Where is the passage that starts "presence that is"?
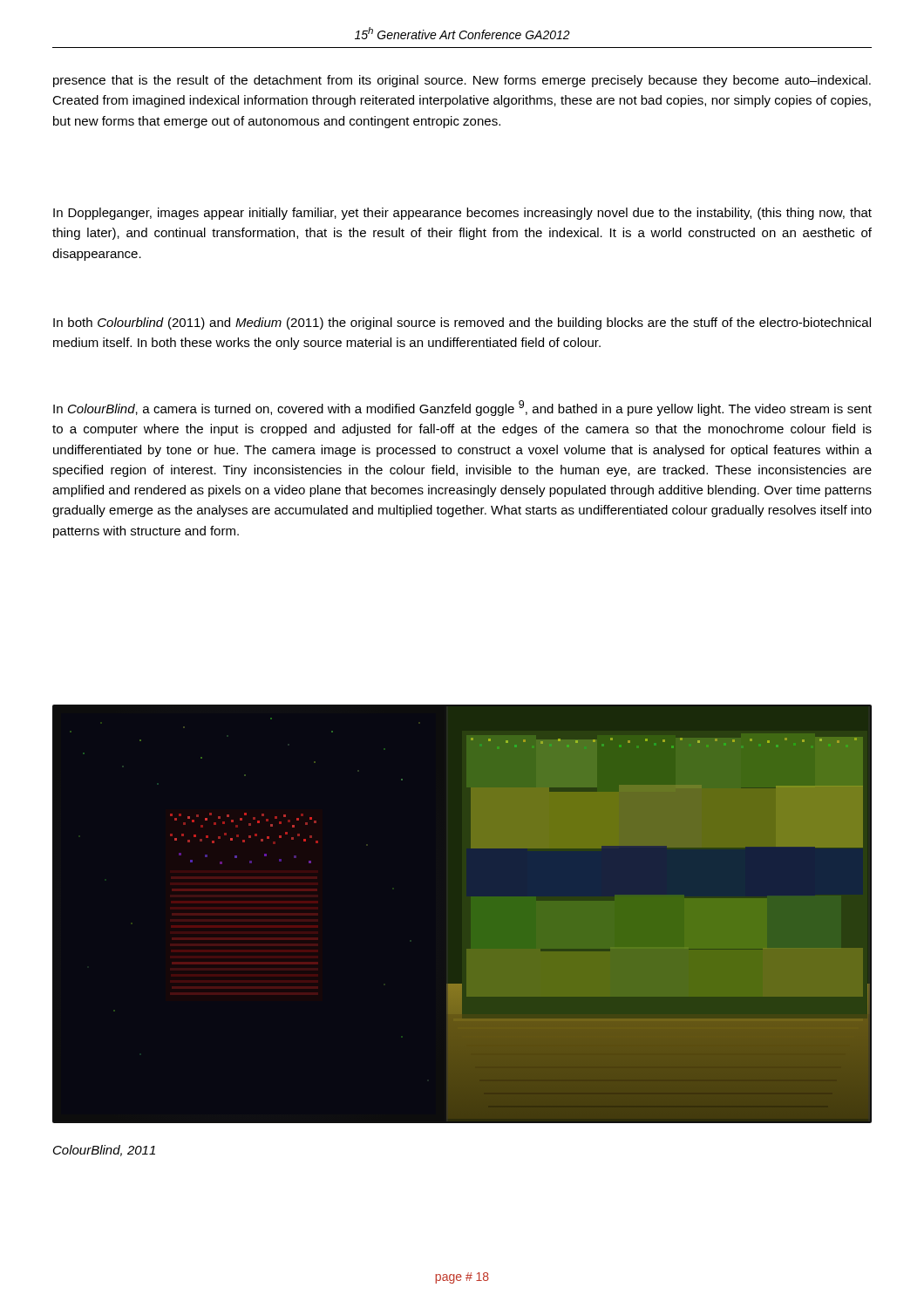 (x=462, y=100)
